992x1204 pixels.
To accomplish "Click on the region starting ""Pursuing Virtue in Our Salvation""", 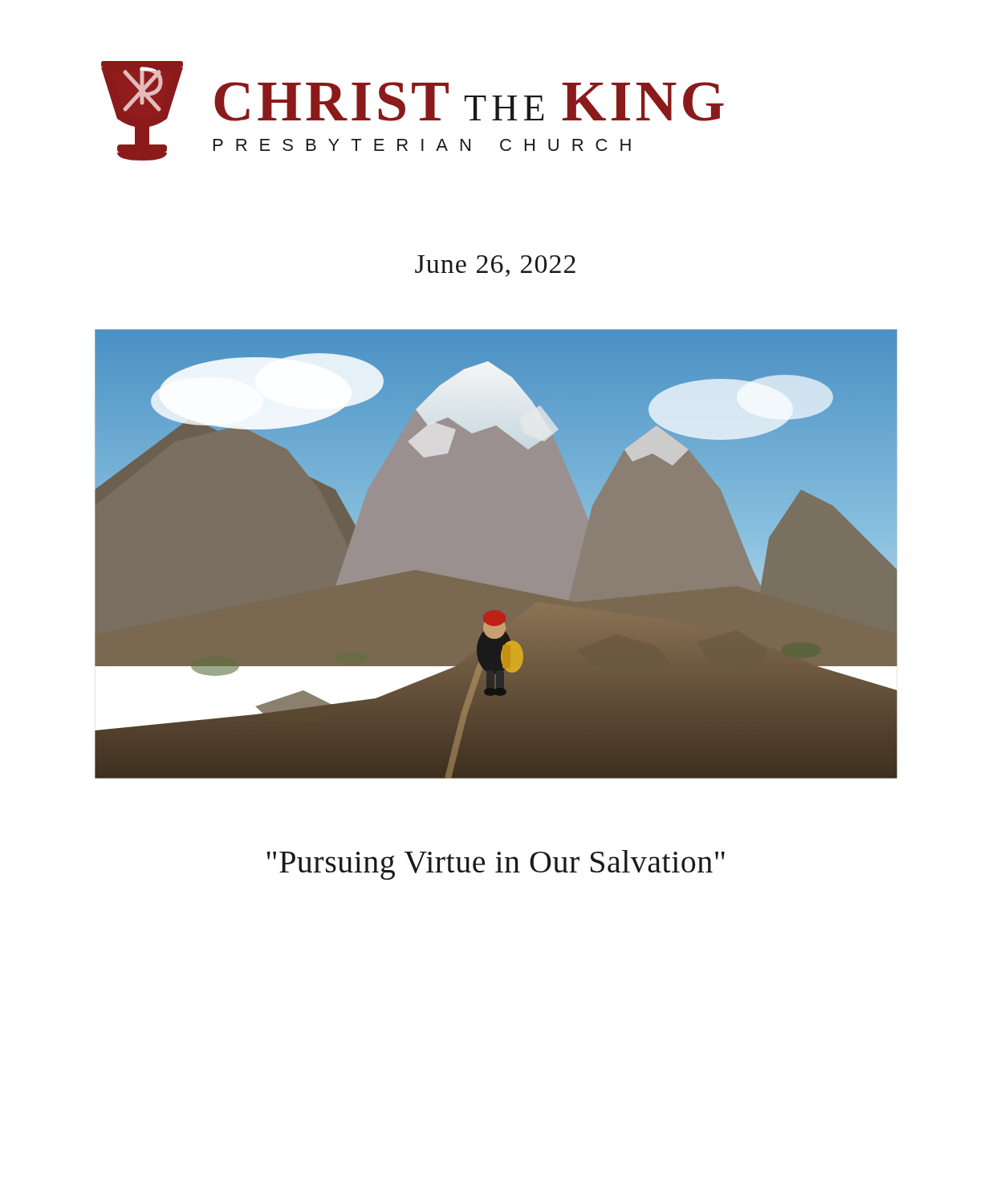I will 496,862.
